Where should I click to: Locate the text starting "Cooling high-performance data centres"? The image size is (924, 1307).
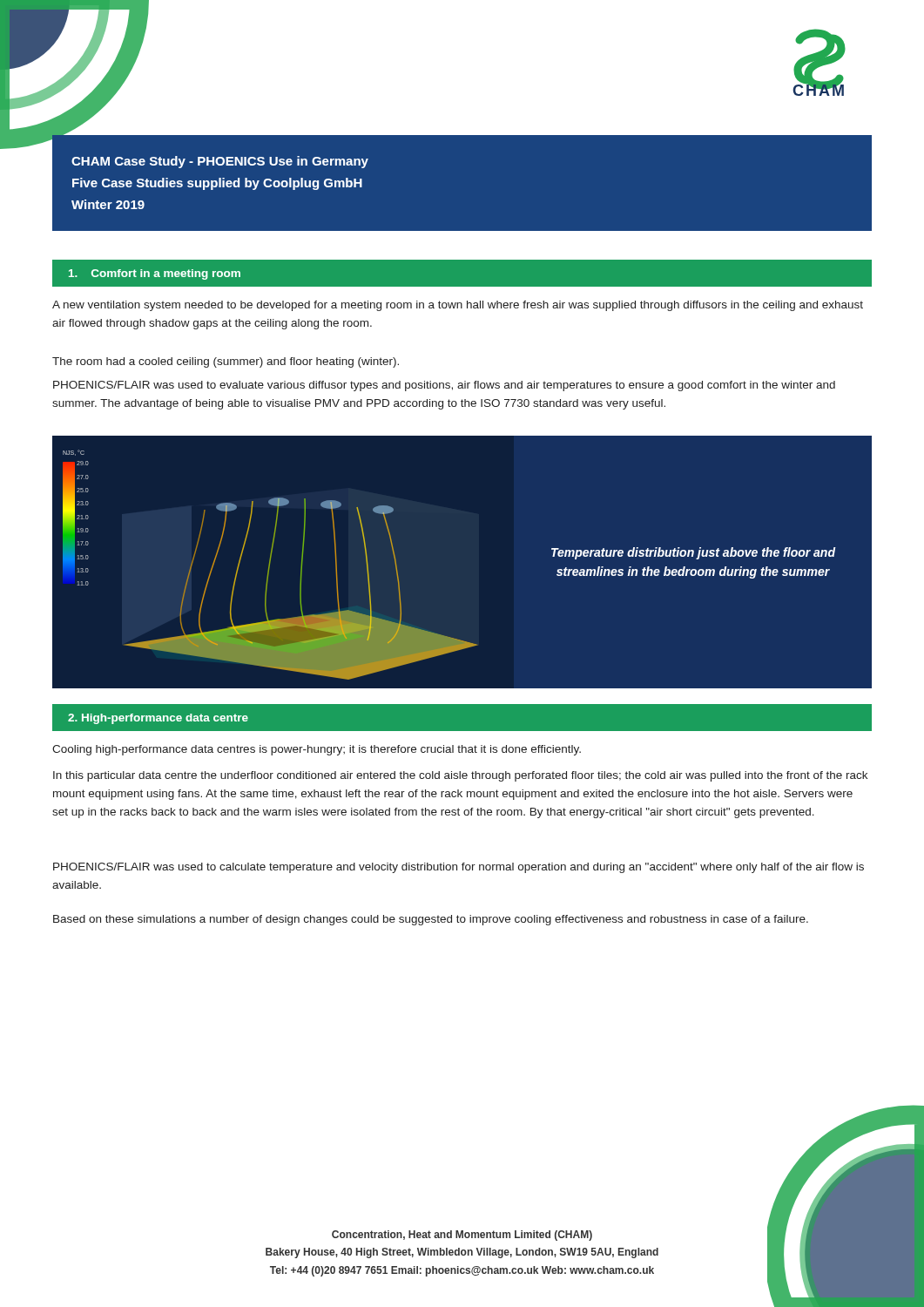[x=317, y=749]
